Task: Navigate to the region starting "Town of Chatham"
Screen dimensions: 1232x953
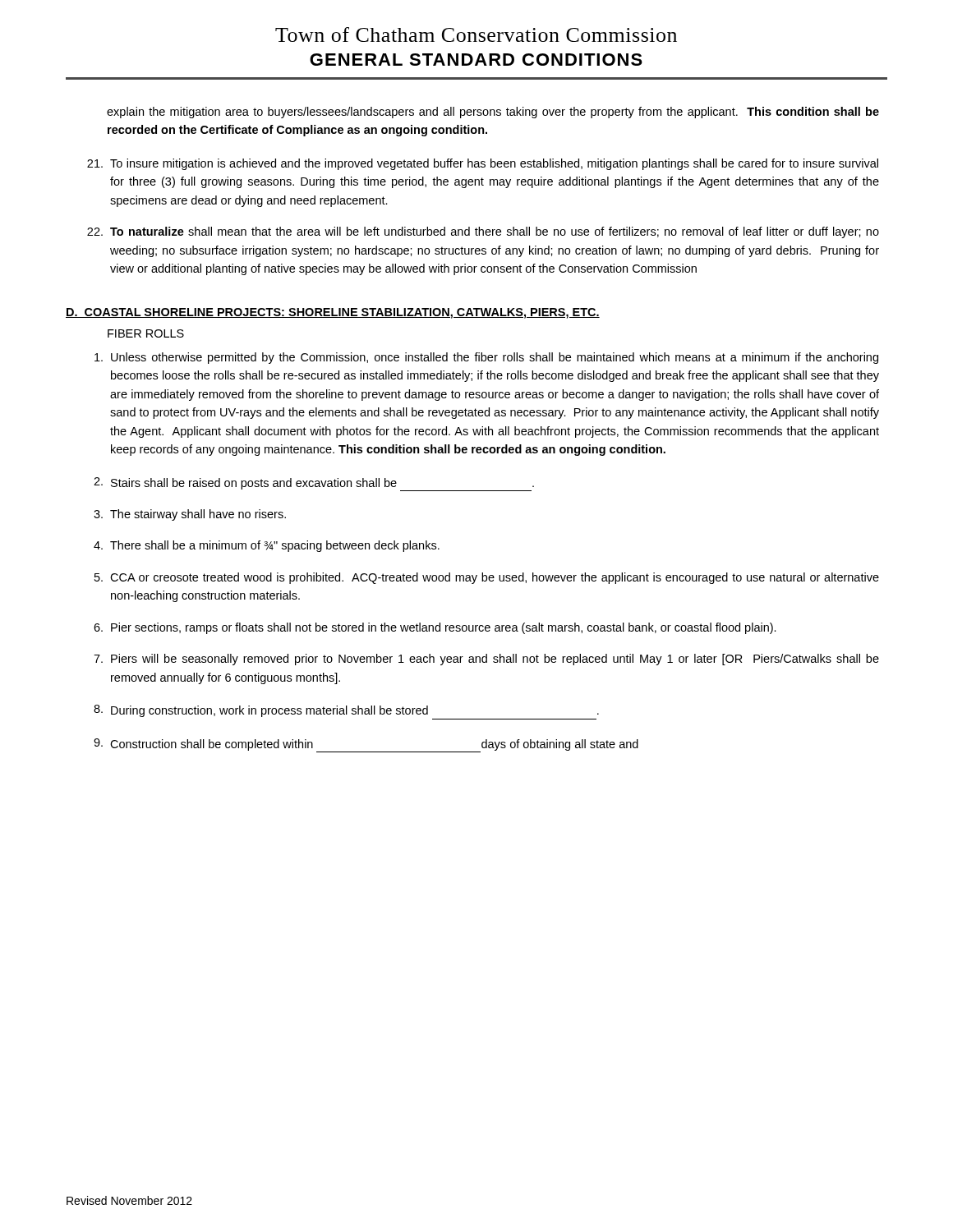Action: coord(476,51)
